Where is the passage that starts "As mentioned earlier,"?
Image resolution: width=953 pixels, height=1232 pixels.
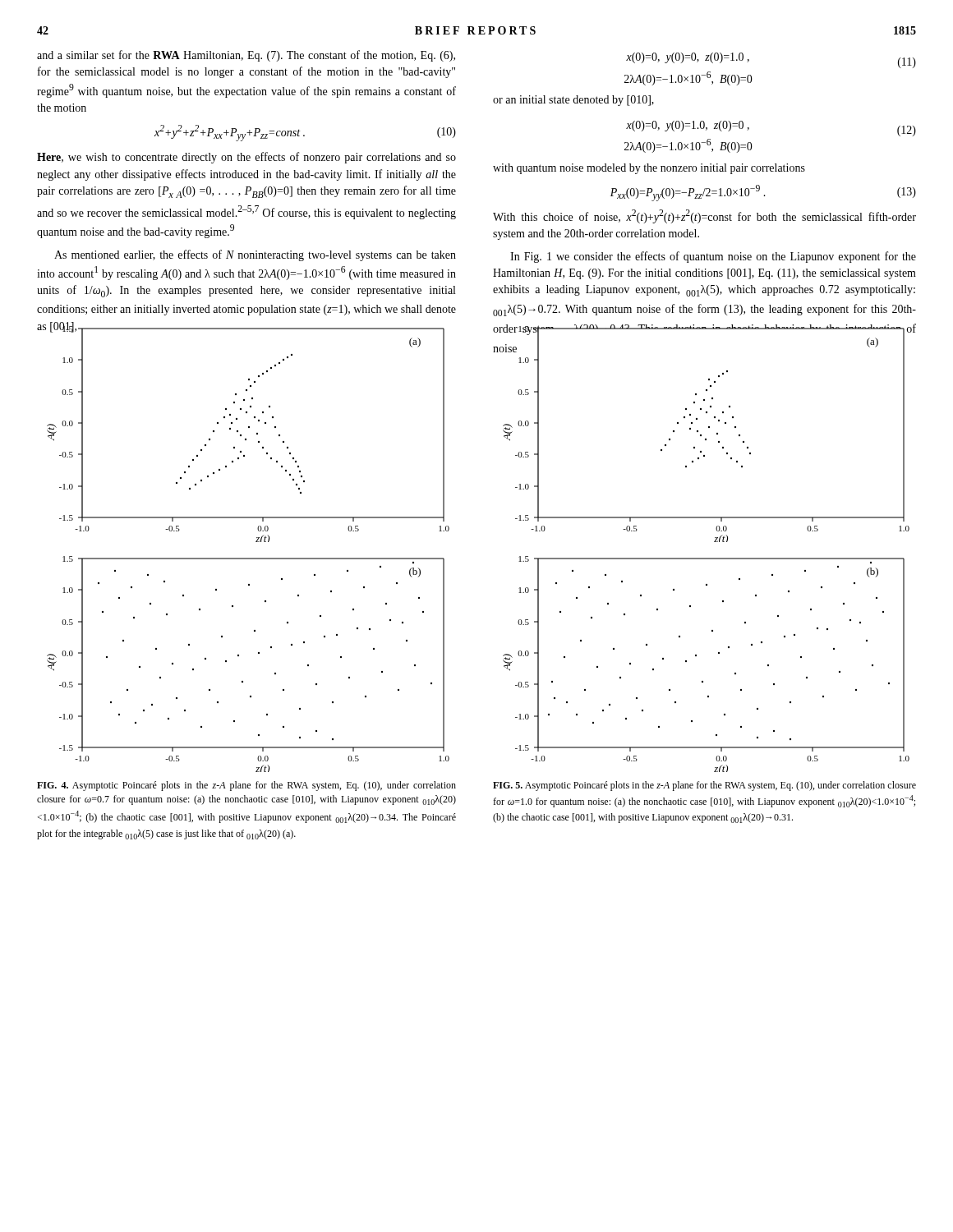[x=246, y=291]
